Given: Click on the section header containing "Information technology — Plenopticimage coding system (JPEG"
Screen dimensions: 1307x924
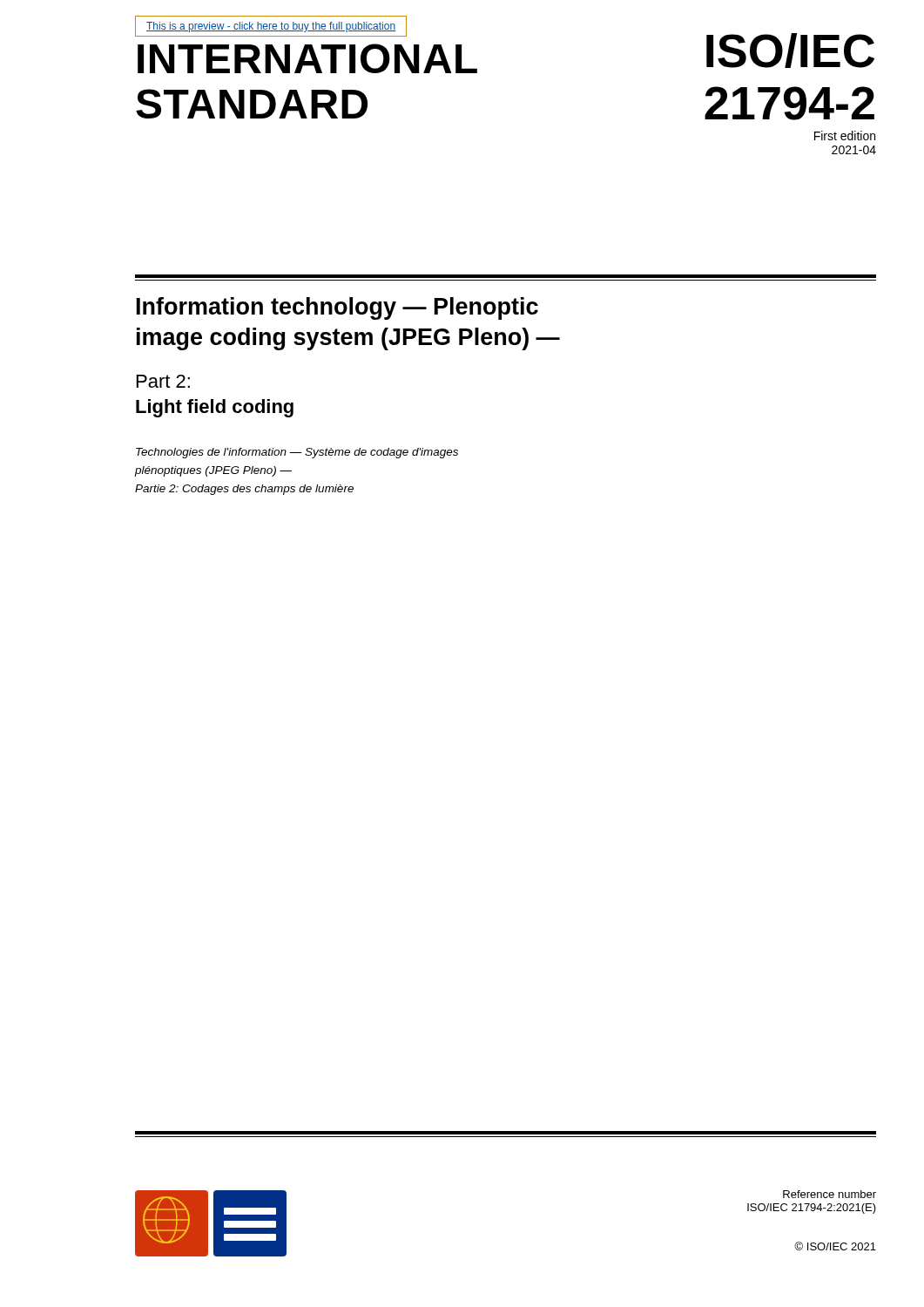Looking at the screenshot, I should (347, 322).
